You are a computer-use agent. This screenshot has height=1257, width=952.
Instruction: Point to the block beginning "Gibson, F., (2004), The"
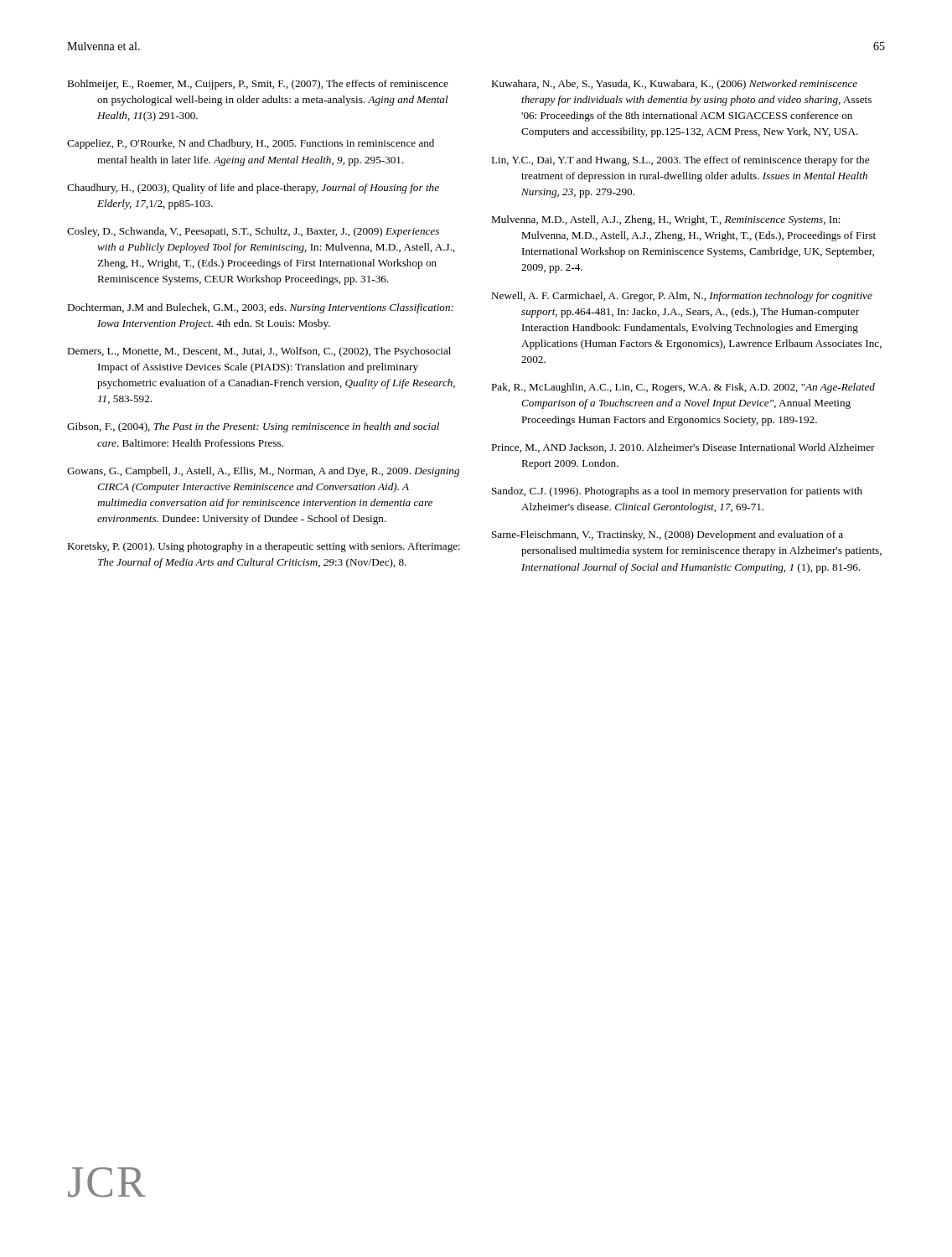253,434
